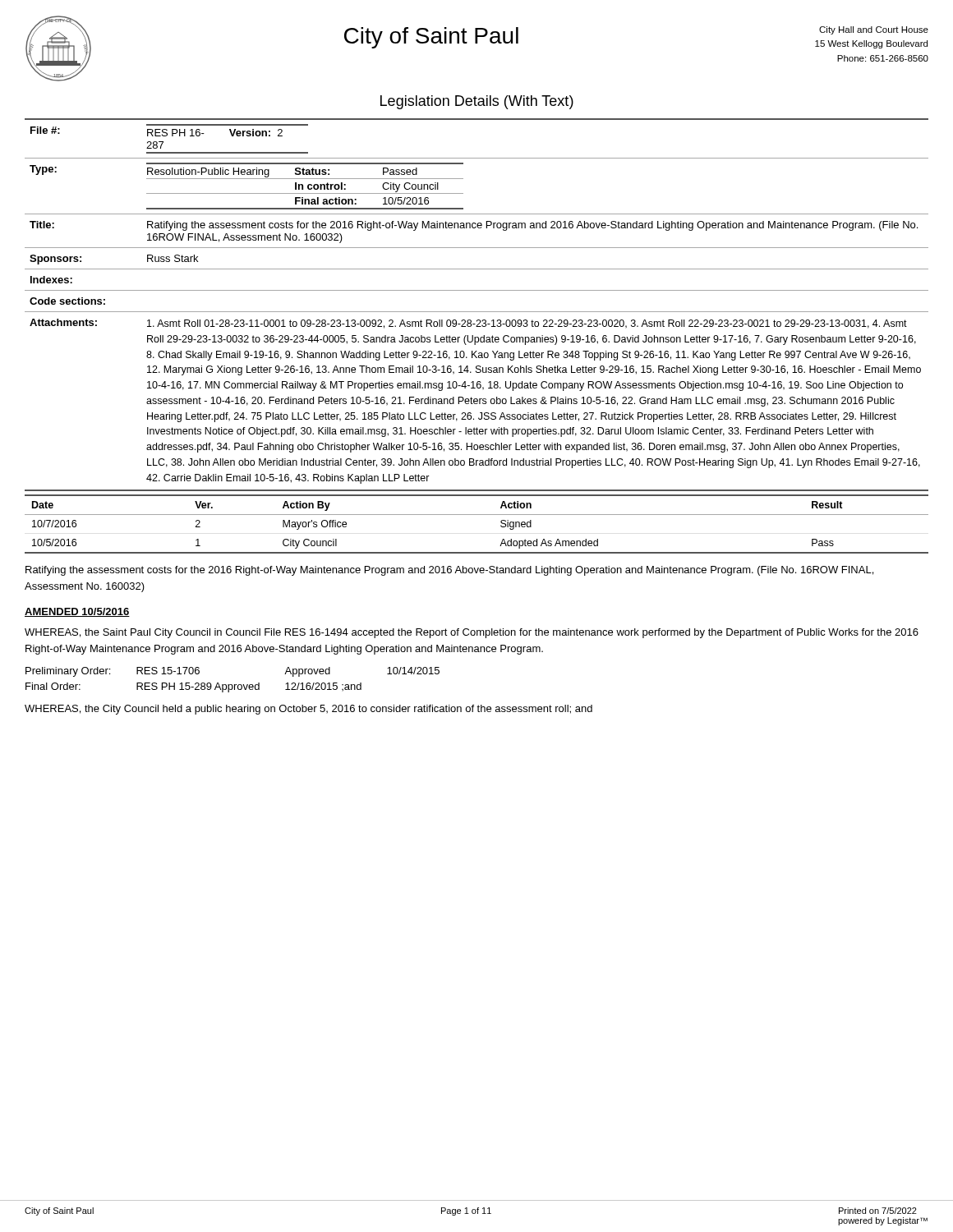Click the logo

point(62,50)
